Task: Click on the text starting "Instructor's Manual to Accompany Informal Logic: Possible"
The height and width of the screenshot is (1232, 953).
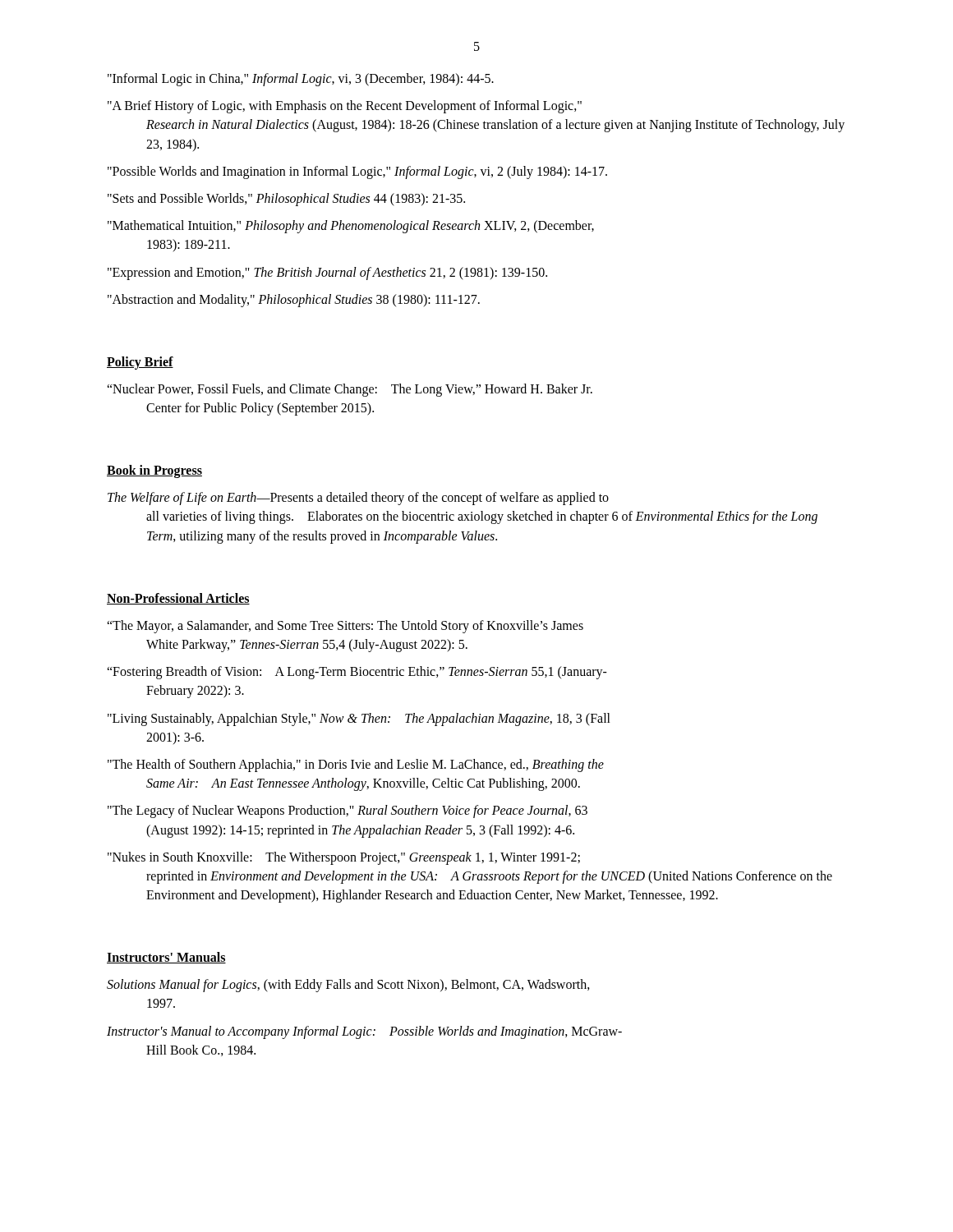Action: click(x=476, y=1040)
